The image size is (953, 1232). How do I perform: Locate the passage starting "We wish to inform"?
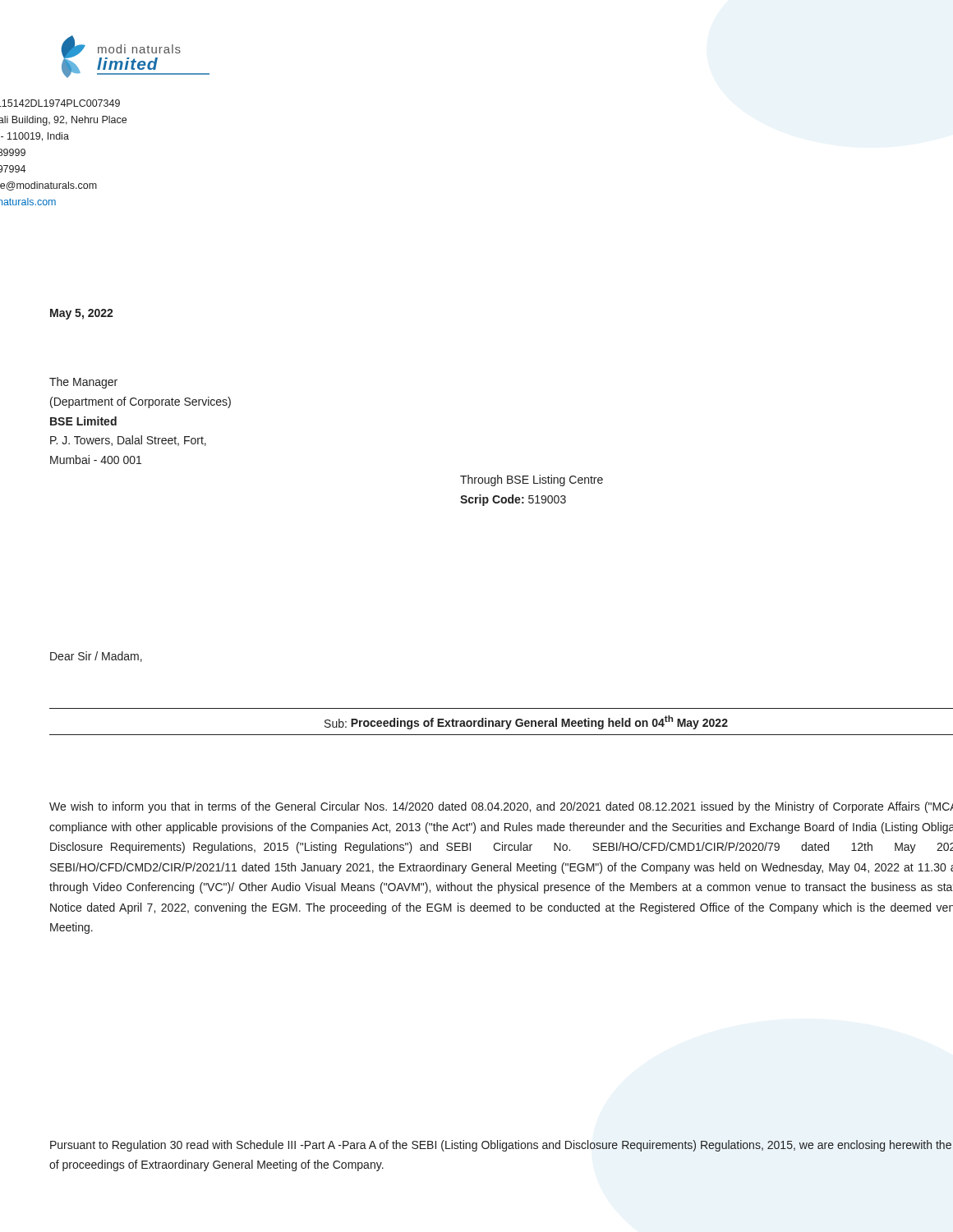click(501, 867)
